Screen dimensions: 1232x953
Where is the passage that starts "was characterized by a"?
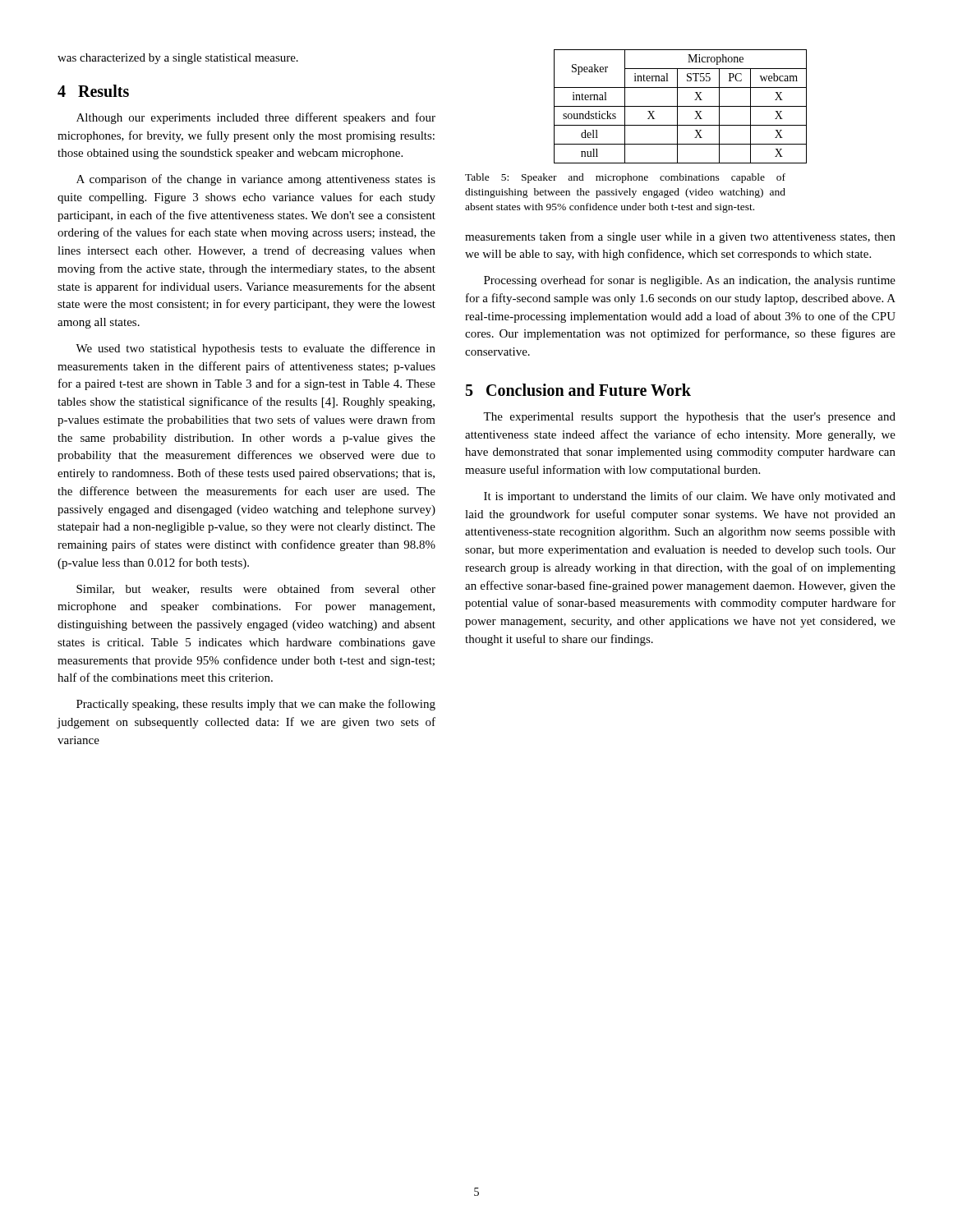(x=246, y=58)
